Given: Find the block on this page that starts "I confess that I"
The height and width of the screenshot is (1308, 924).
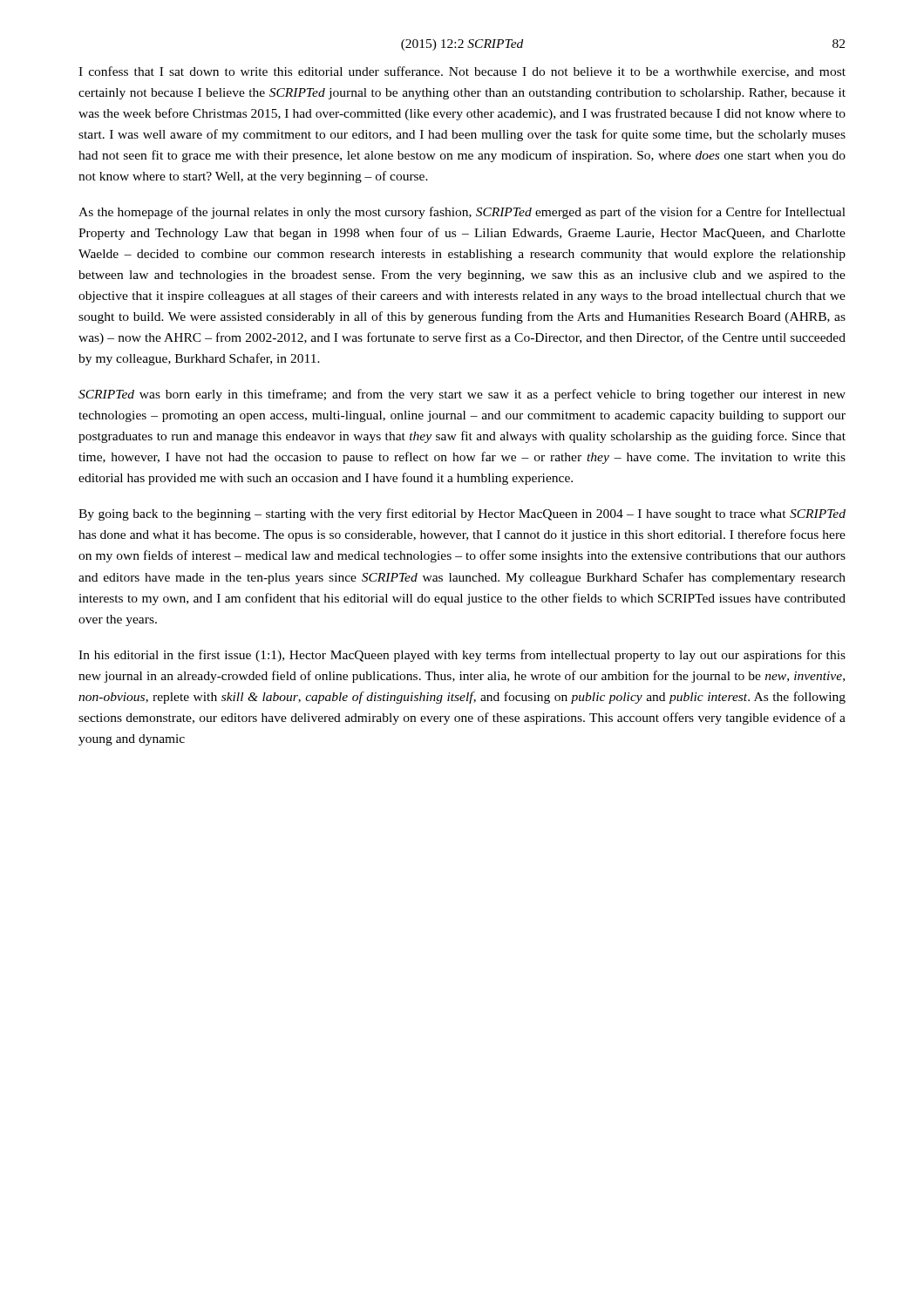Looking at the screenshot, I should 462,124.
